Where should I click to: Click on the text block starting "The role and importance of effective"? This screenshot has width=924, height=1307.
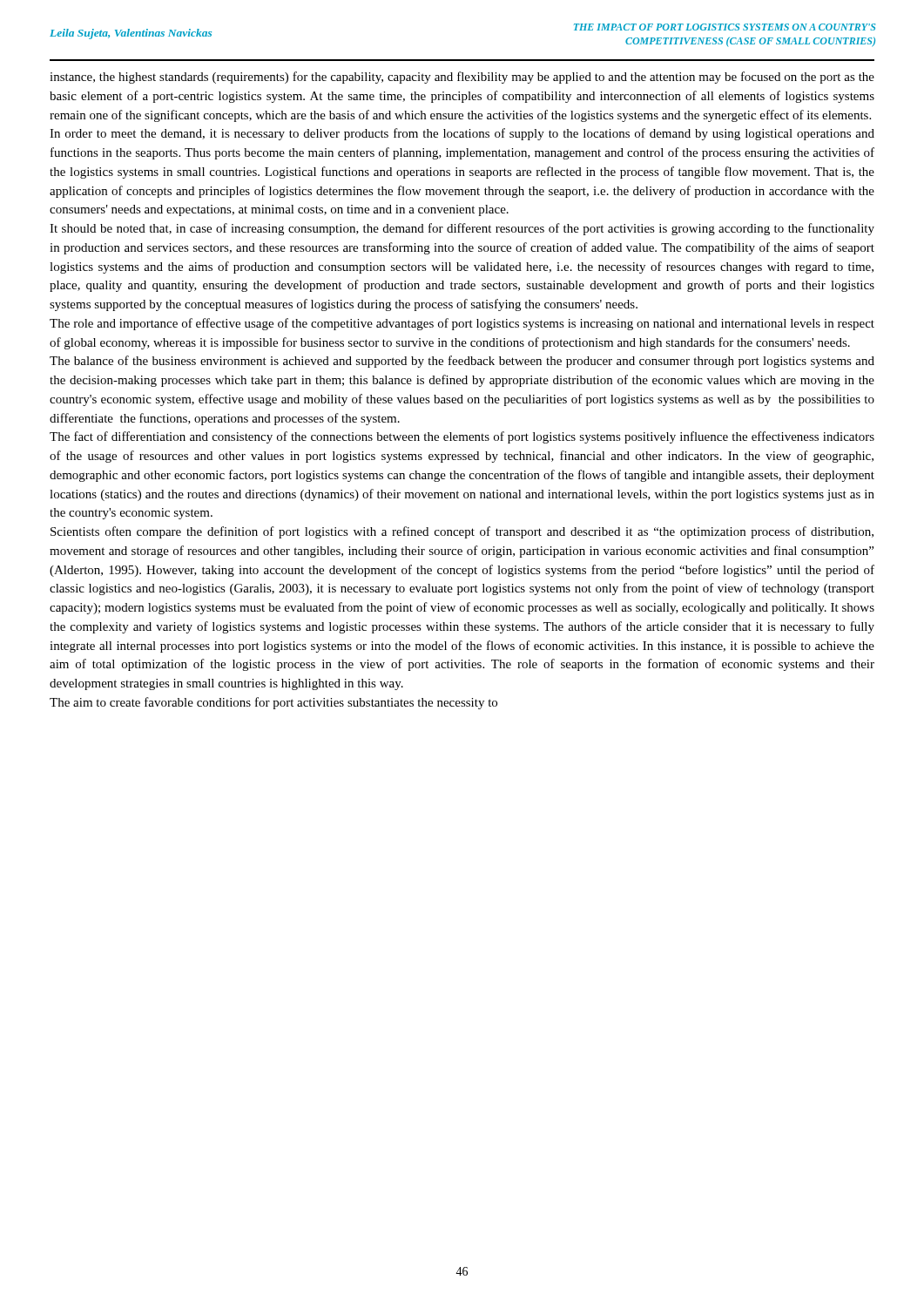click(462, 333)
